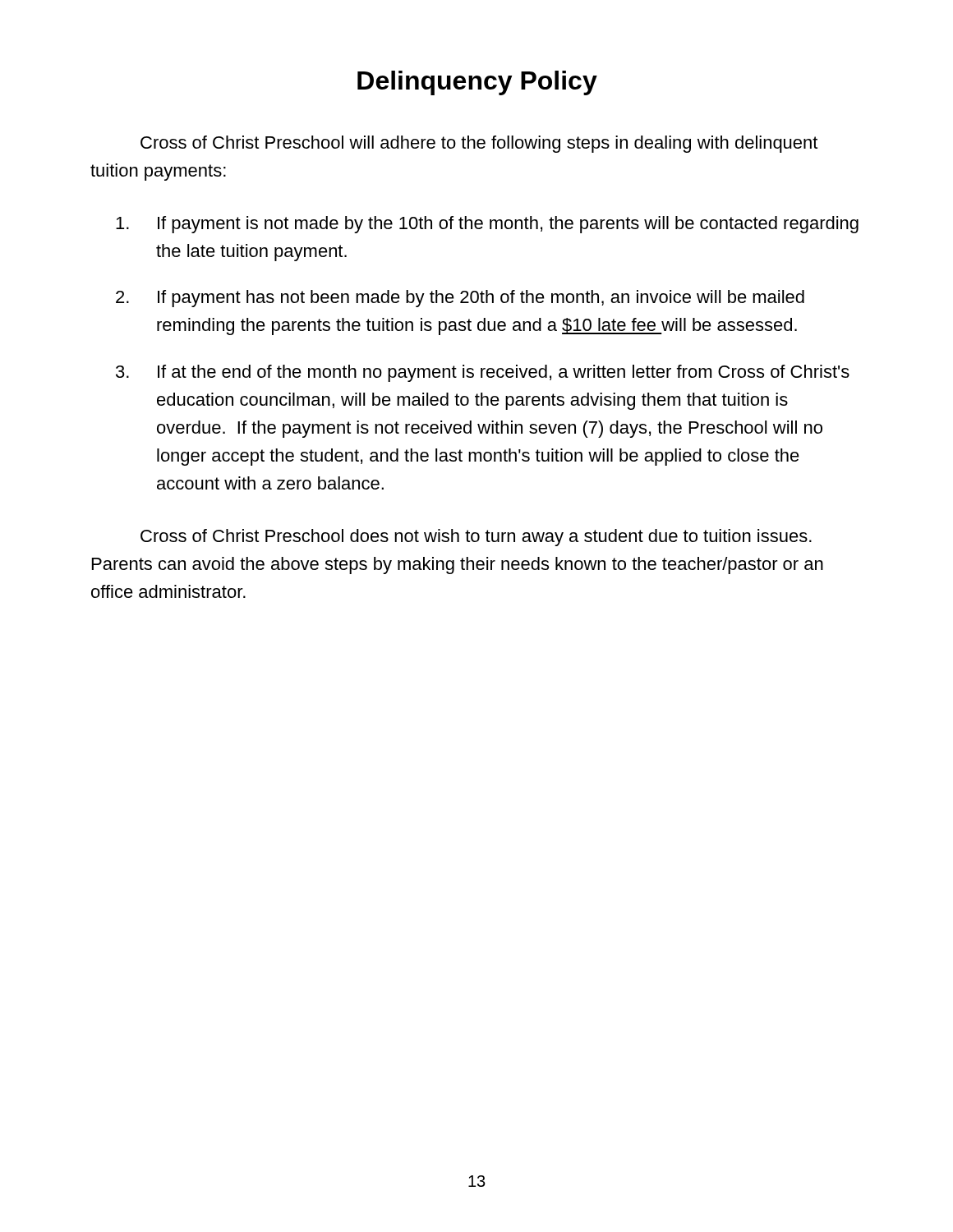953x1232 pixels.
Task: Point to the block beginning "3. If at the end of the"
Action: (x=489, y=428)
